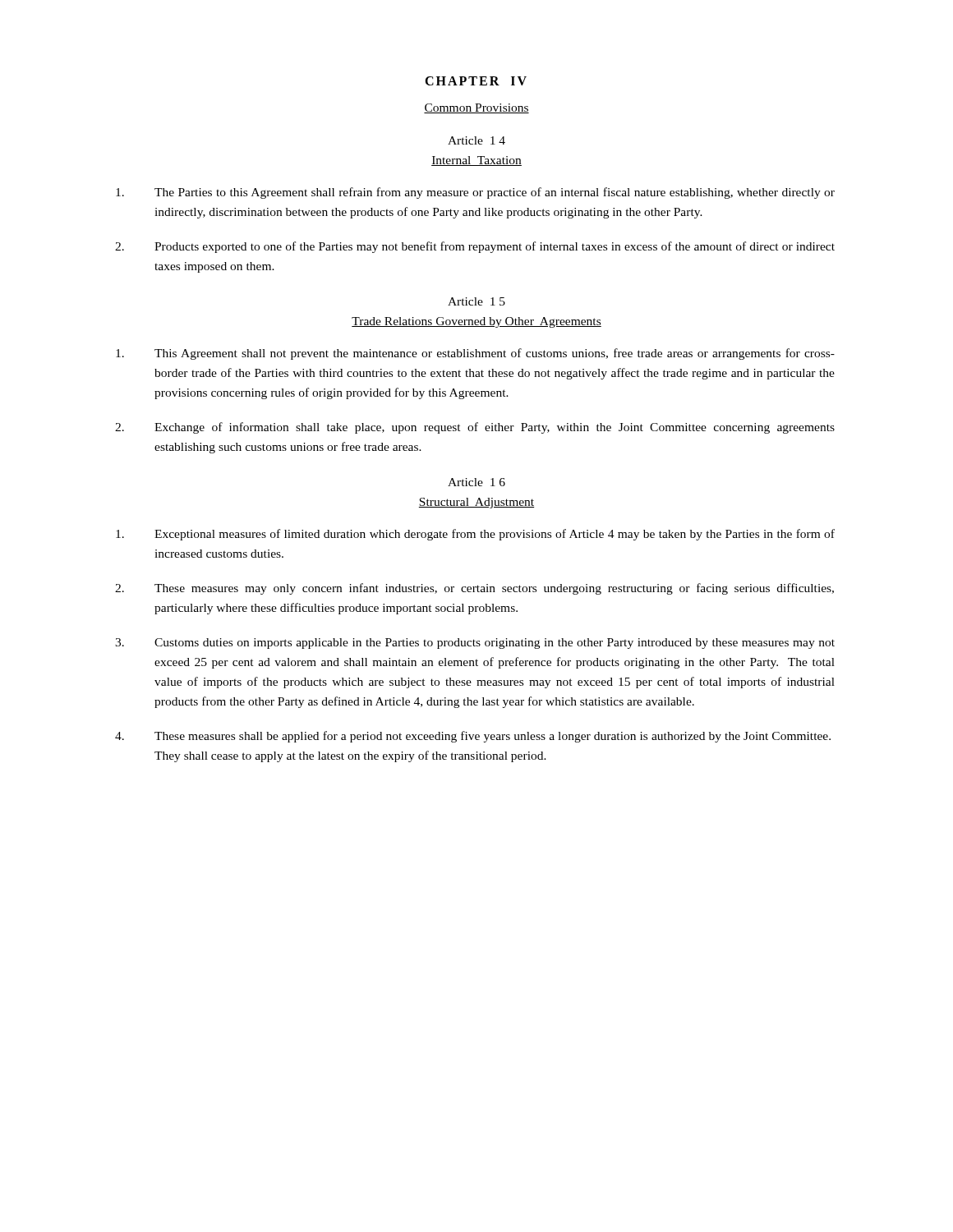This screenshot has height=1232, width=953.
Task: Select the region starting "This Agreement shall not prevent the"
Action: [475, 373]
